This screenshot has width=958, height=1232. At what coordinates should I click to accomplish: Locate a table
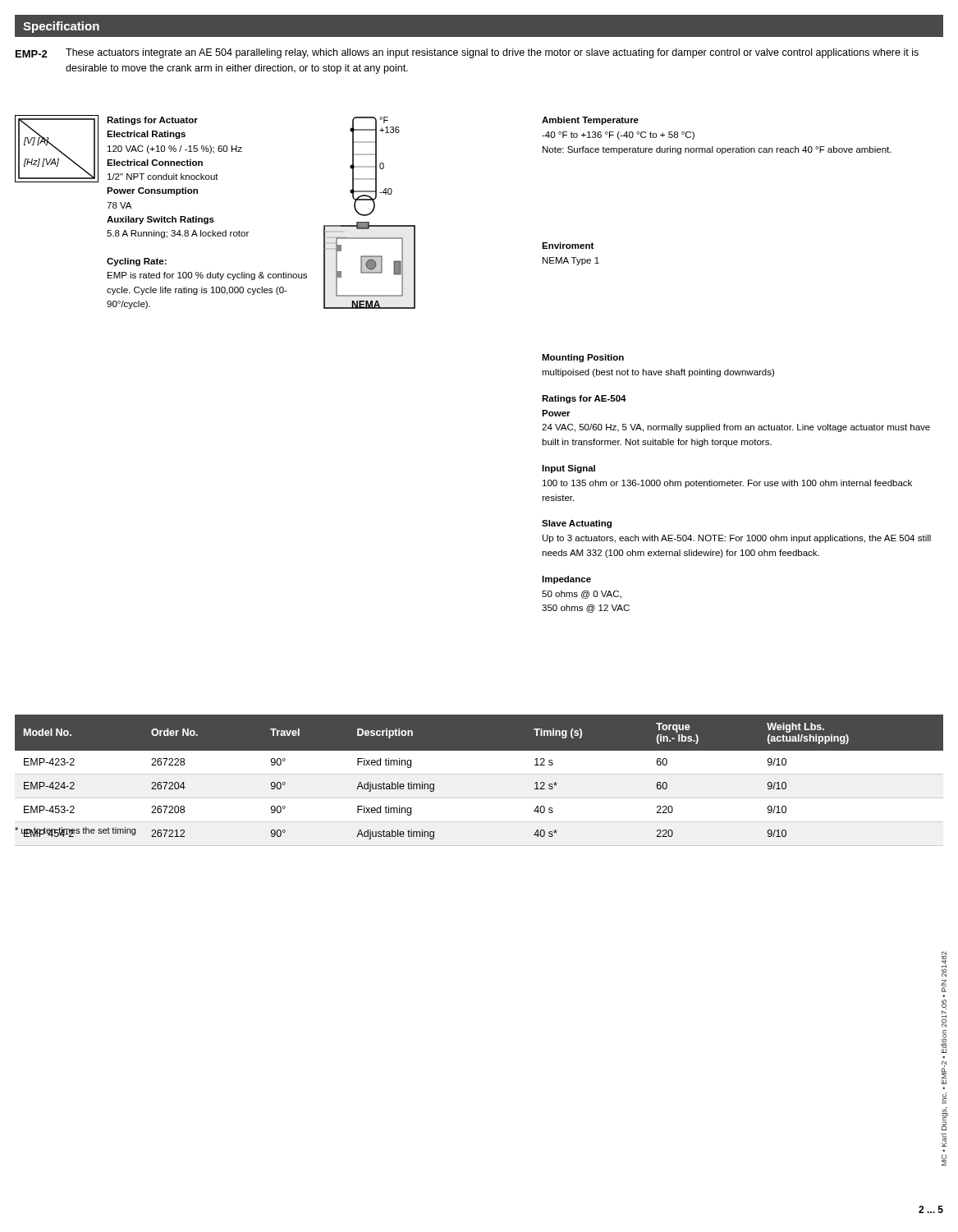click(479, 780)
